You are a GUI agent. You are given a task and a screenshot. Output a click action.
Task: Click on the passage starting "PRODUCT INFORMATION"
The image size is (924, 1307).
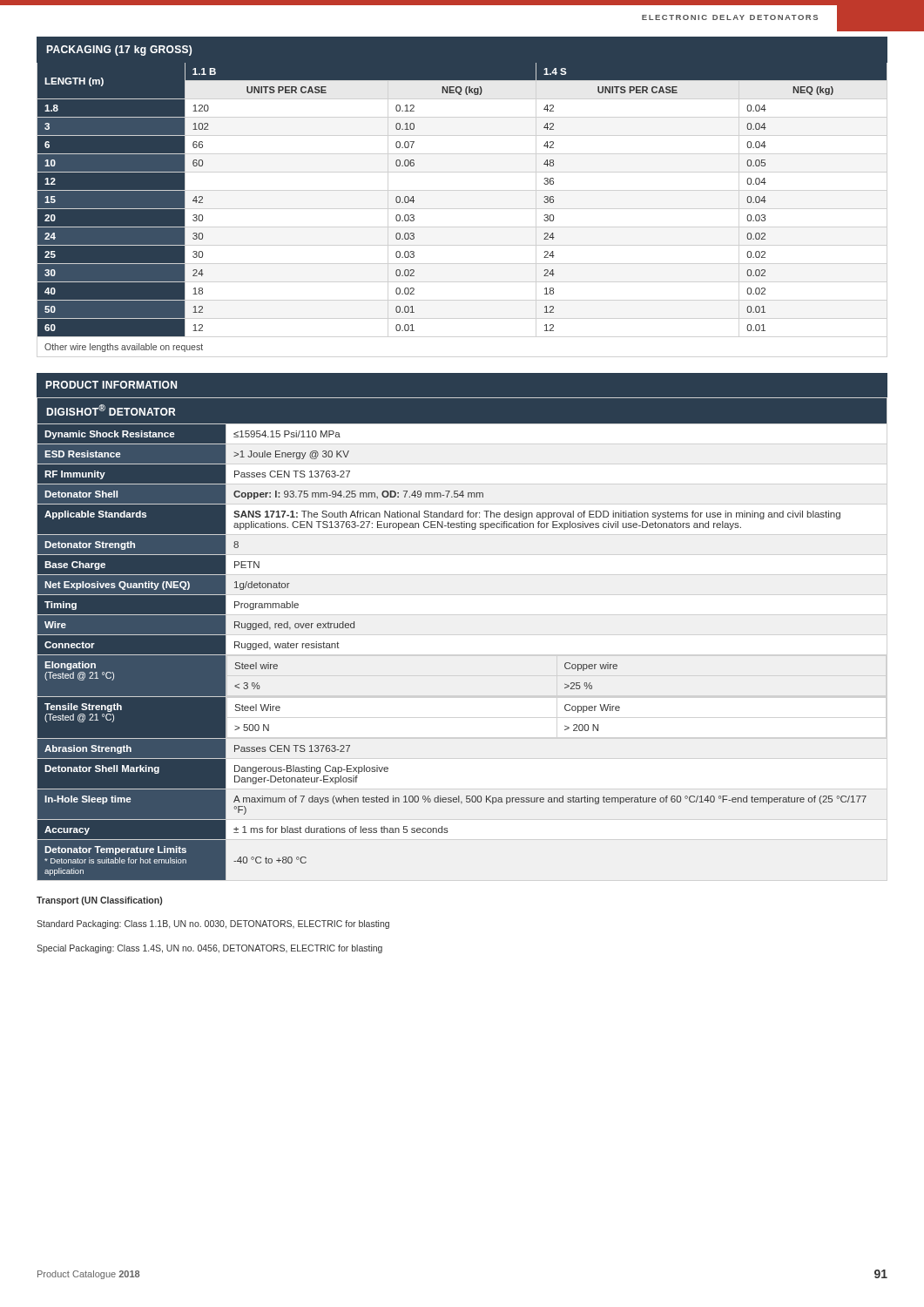pos(112,385)
